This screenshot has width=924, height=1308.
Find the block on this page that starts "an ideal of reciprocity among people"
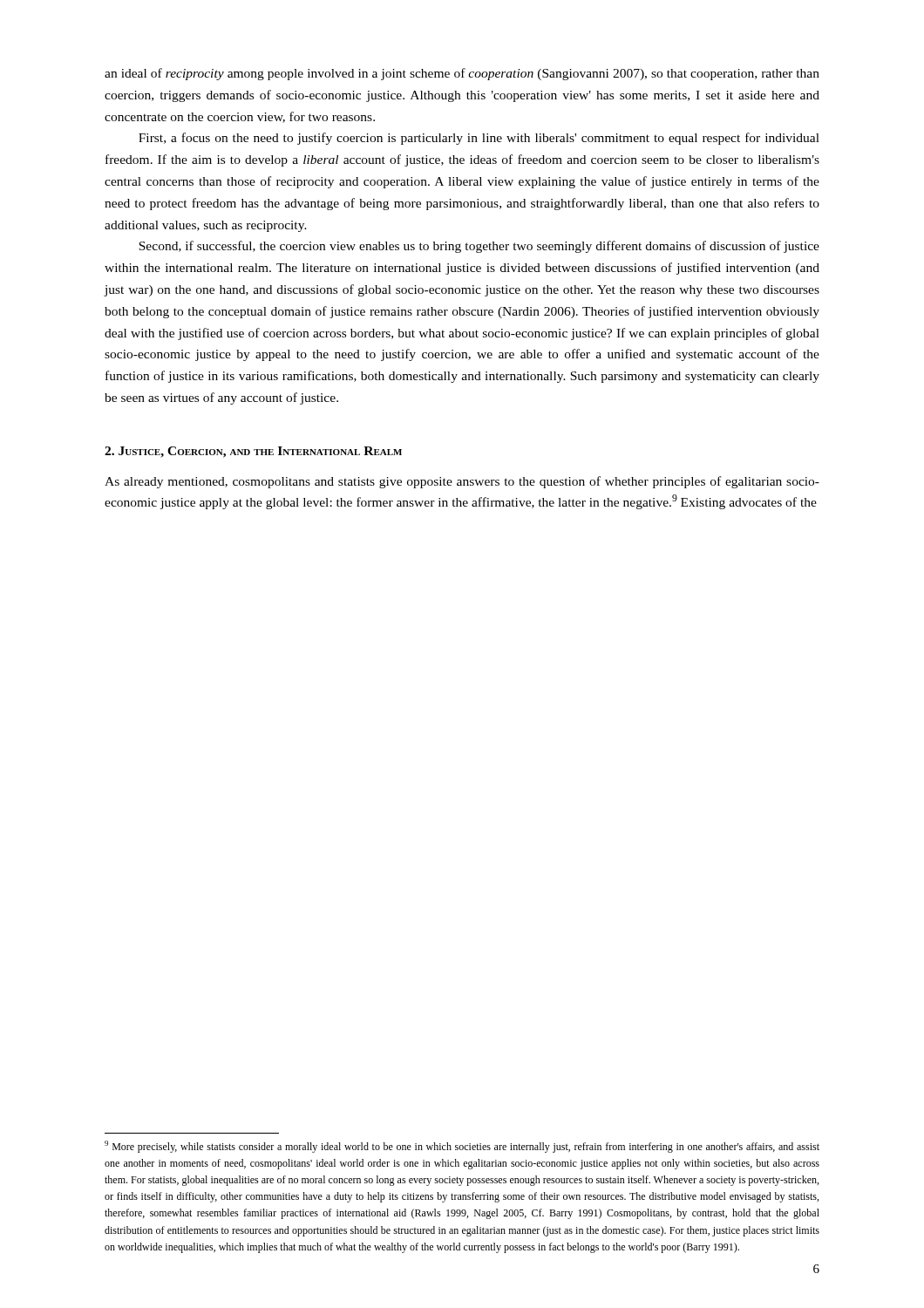pyautogui.click(x=462, y=95)
